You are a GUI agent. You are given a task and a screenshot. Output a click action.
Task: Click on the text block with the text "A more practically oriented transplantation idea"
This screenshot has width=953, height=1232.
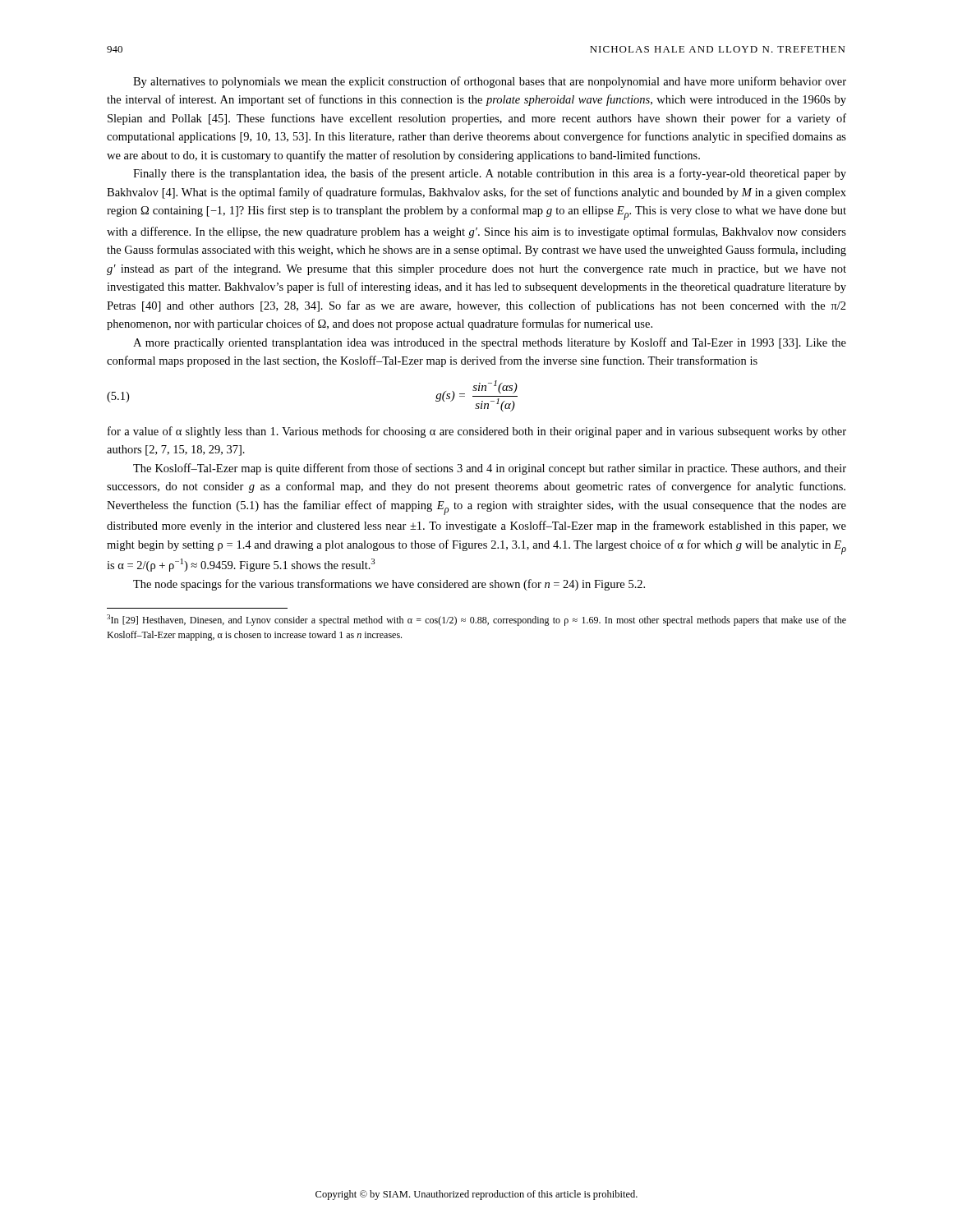(x=476, y=352)
